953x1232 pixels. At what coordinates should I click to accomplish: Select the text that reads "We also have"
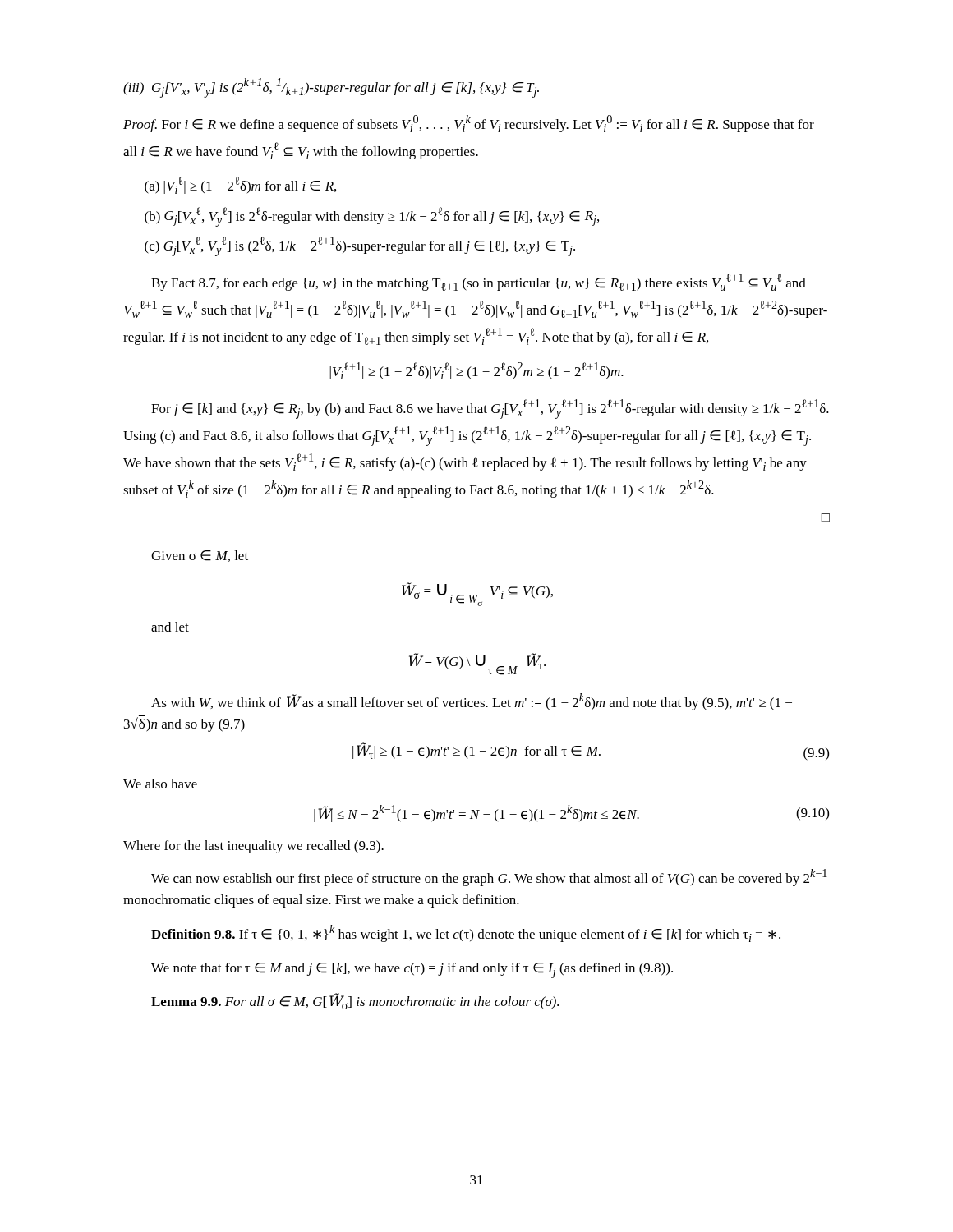[x=160, y=784]
